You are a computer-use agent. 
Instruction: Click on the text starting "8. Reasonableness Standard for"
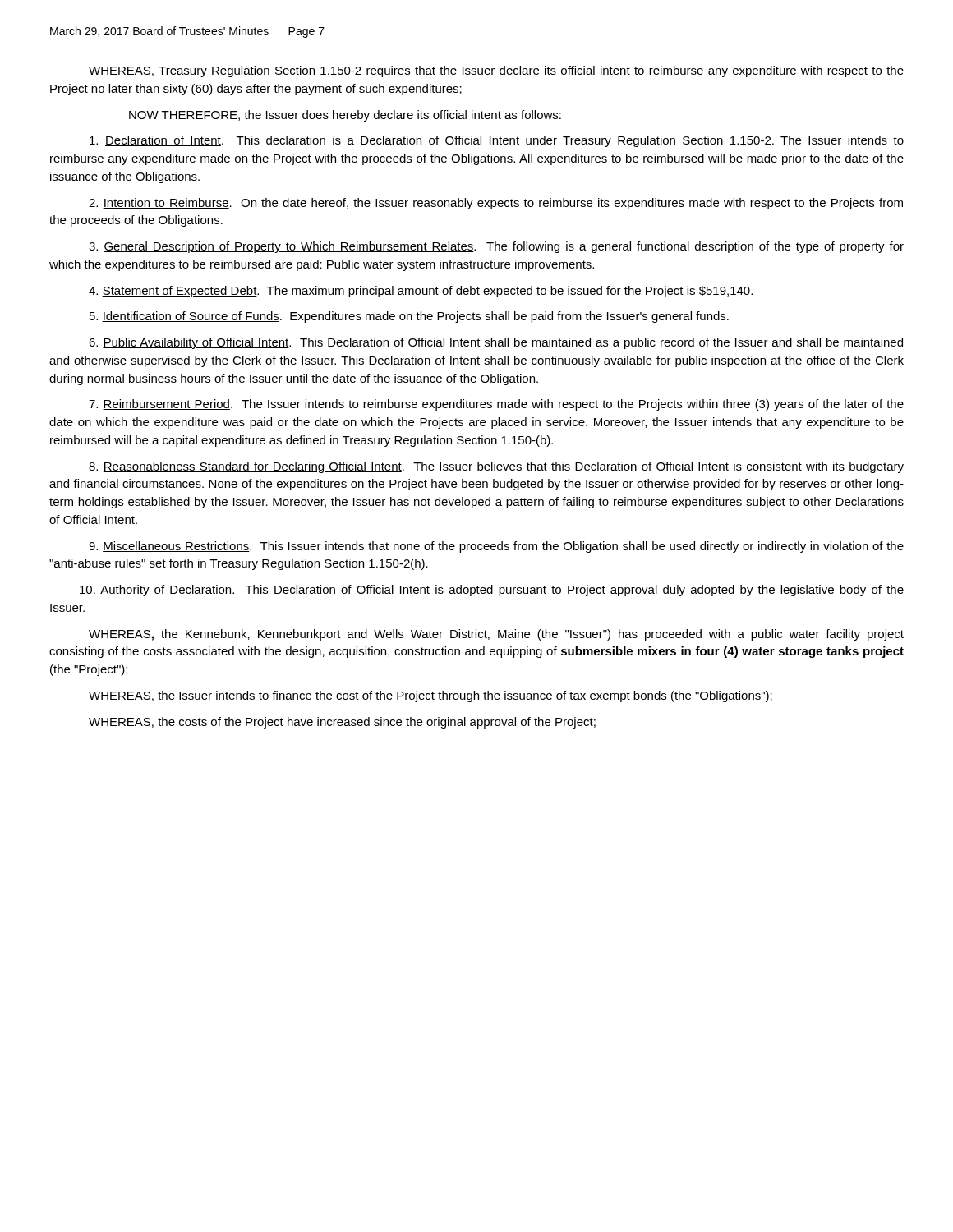(476, 492)
